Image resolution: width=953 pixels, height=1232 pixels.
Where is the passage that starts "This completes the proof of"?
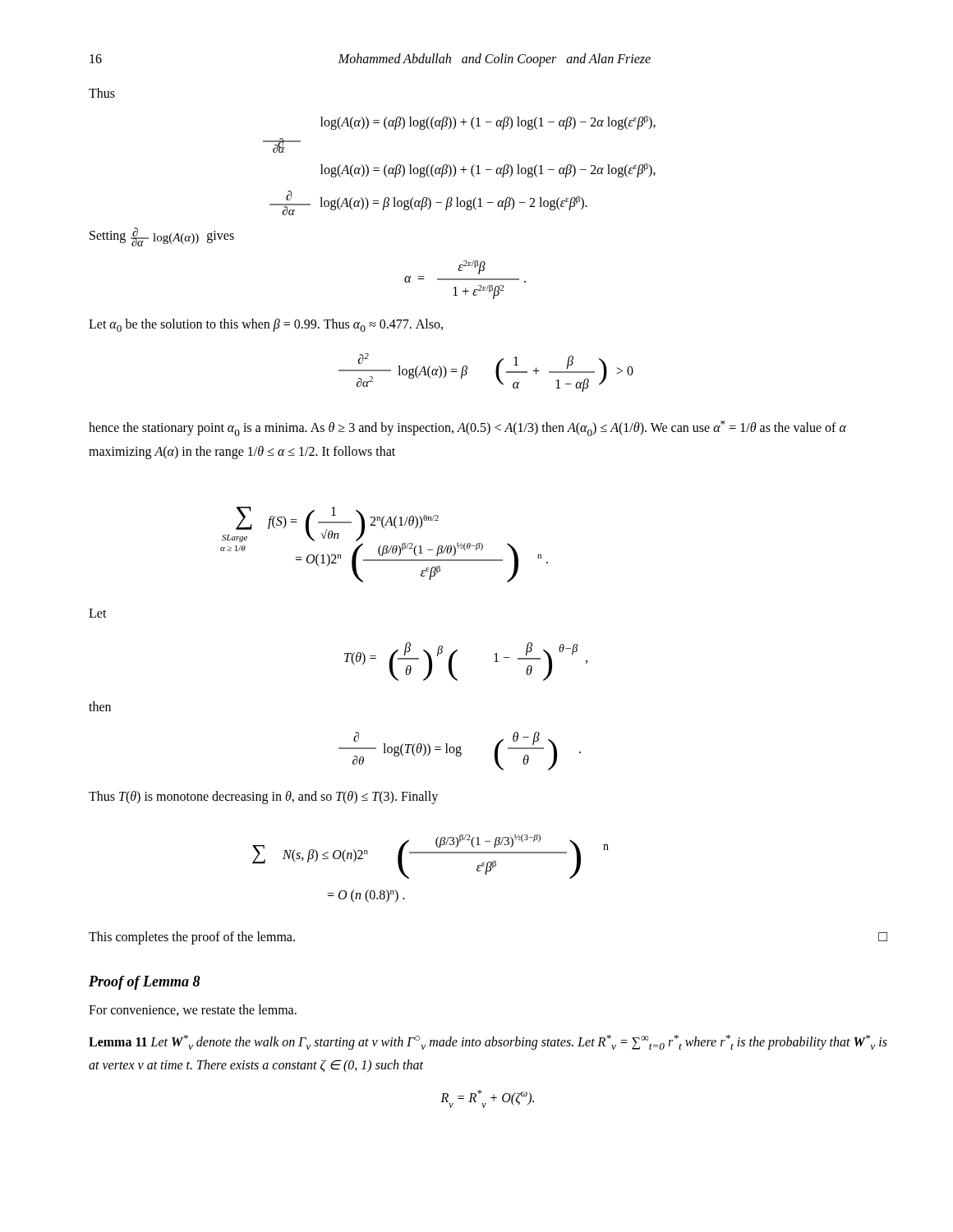pos(192,937)
